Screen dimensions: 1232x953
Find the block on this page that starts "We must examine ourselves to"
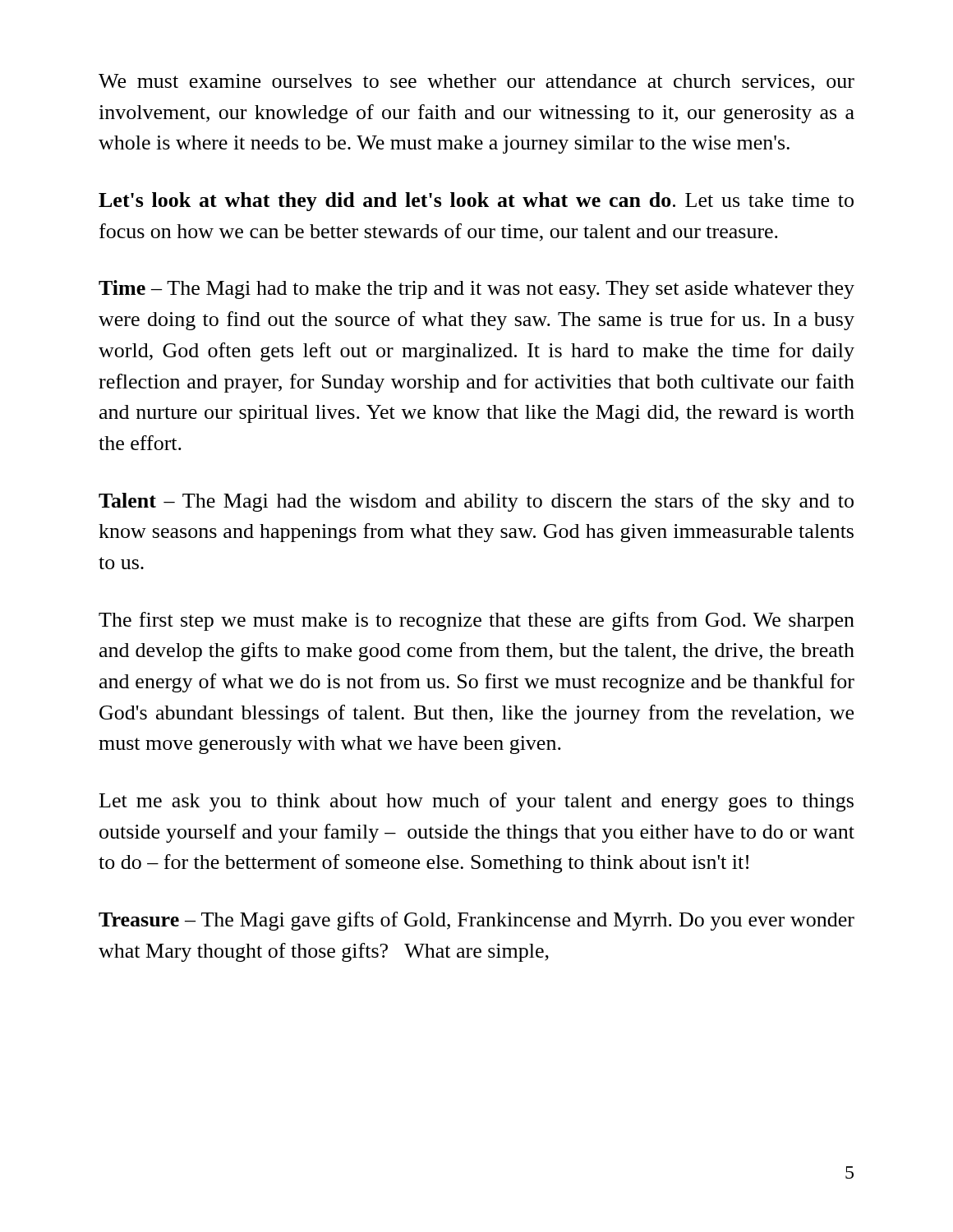(x=476, y=112)
